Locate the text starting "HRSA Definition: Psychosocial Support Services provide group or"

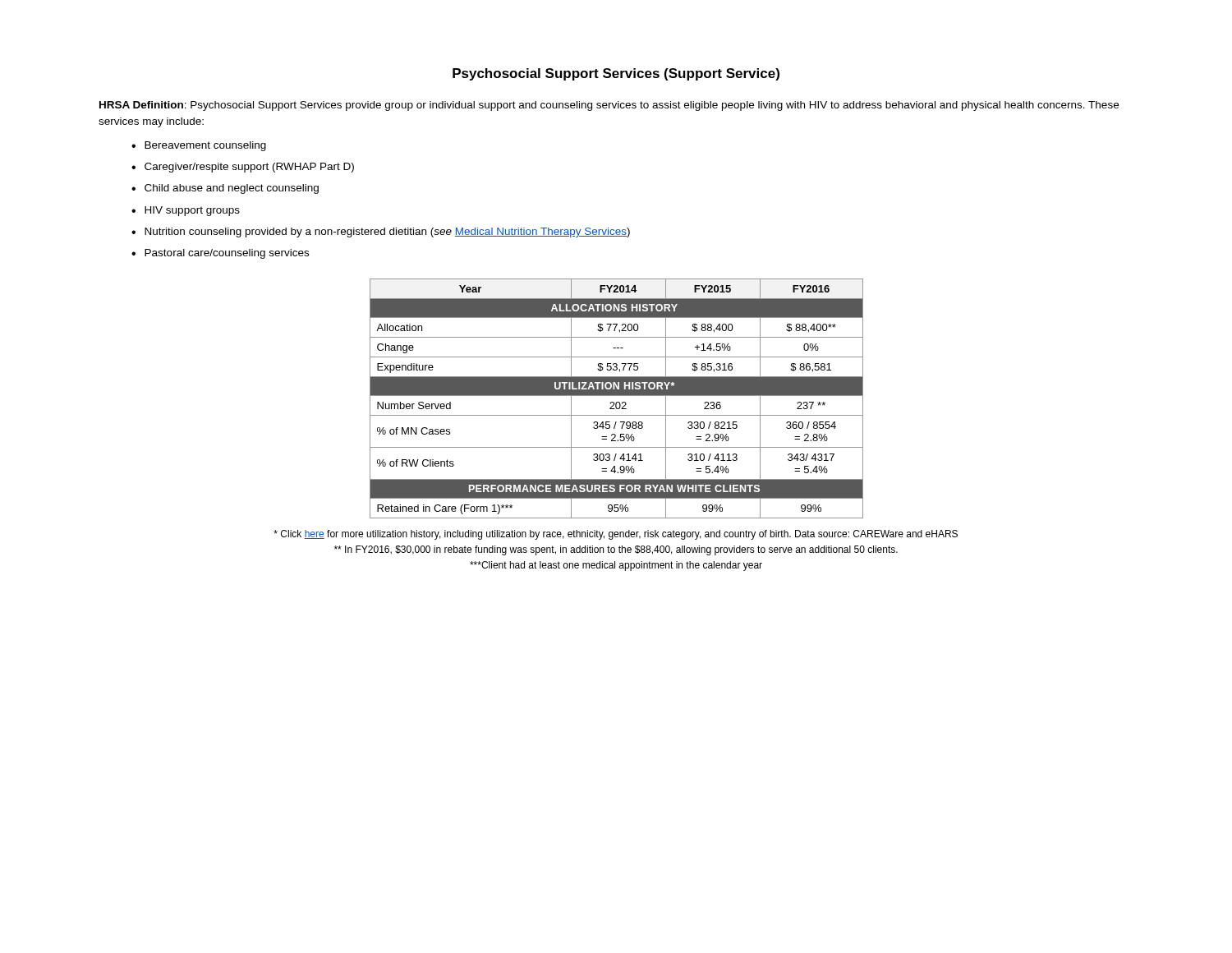coord(609,113)
